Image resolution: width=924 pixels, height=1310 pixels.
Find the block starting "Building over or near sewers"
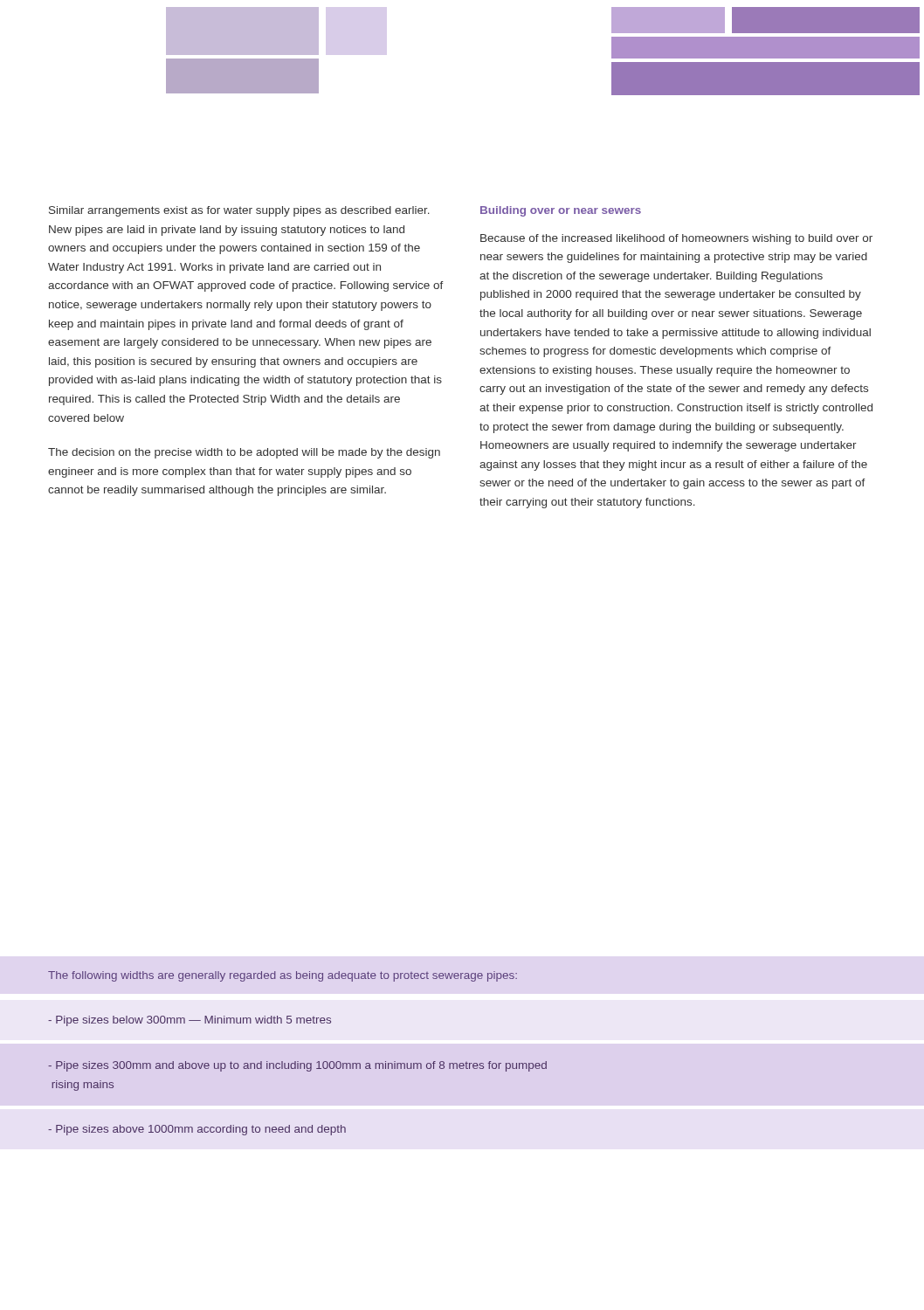coord(560,210)
